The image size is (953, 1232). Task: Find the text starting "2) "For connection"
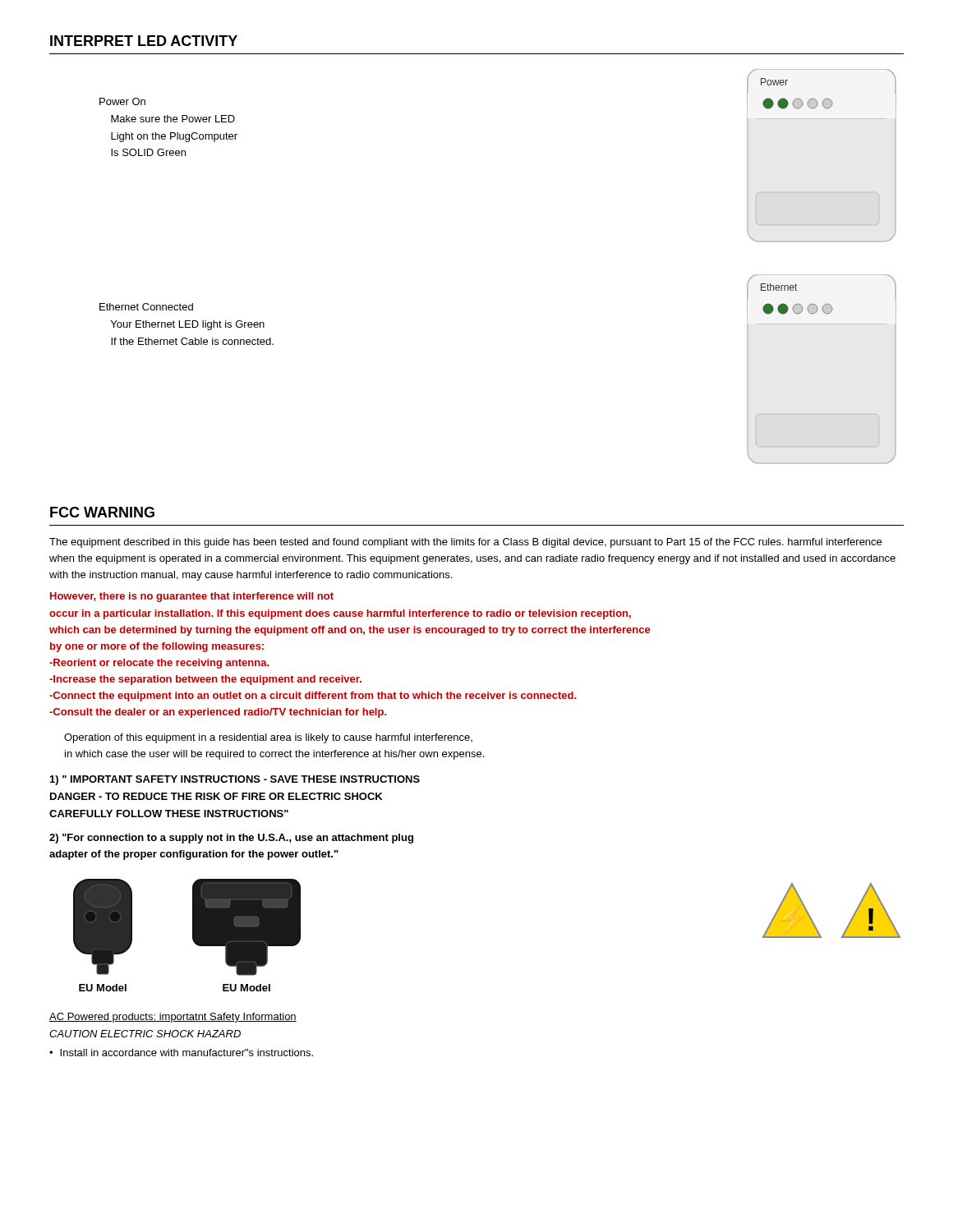pos(232,846)
